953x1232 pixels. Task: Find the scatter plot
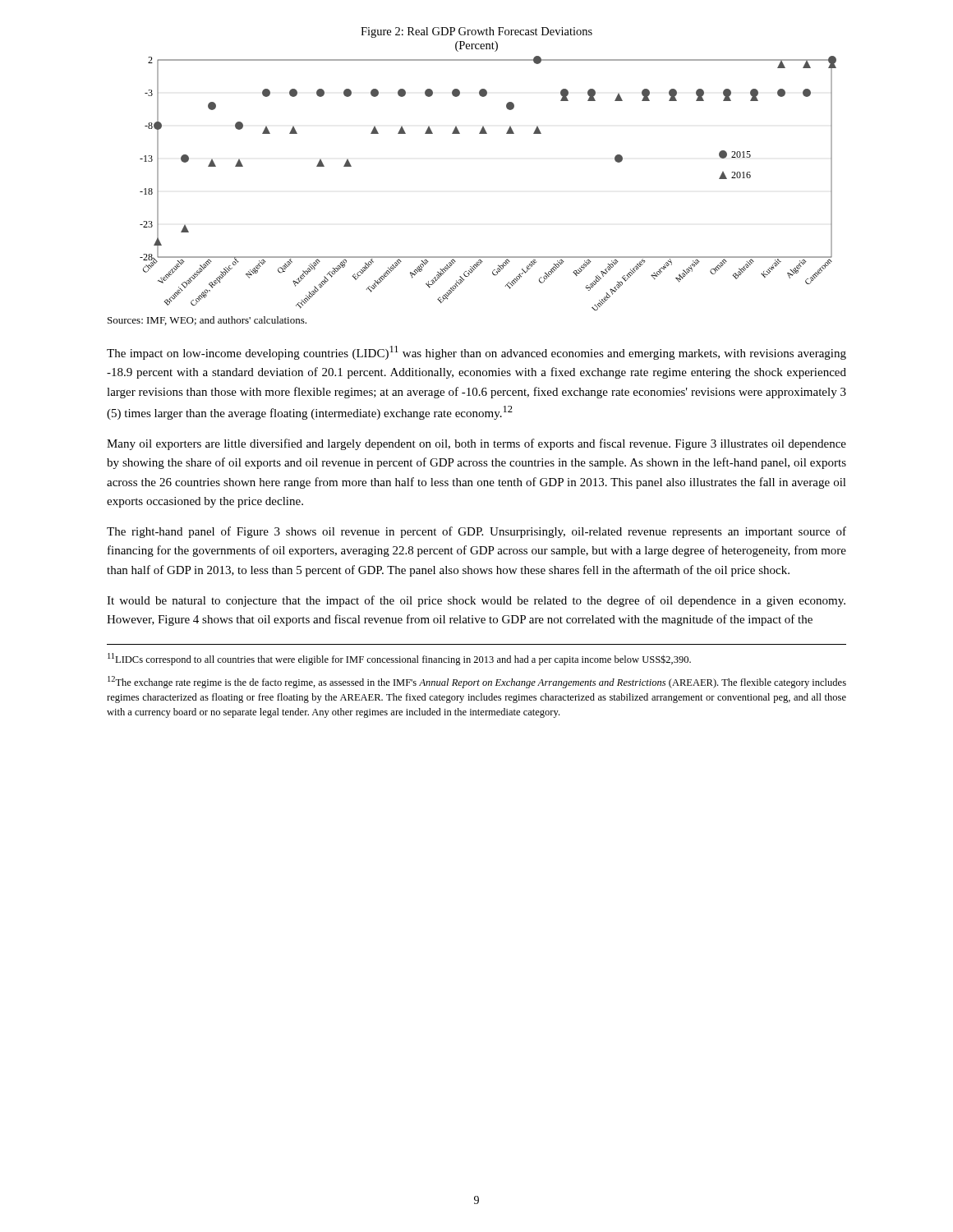[476, 183]
